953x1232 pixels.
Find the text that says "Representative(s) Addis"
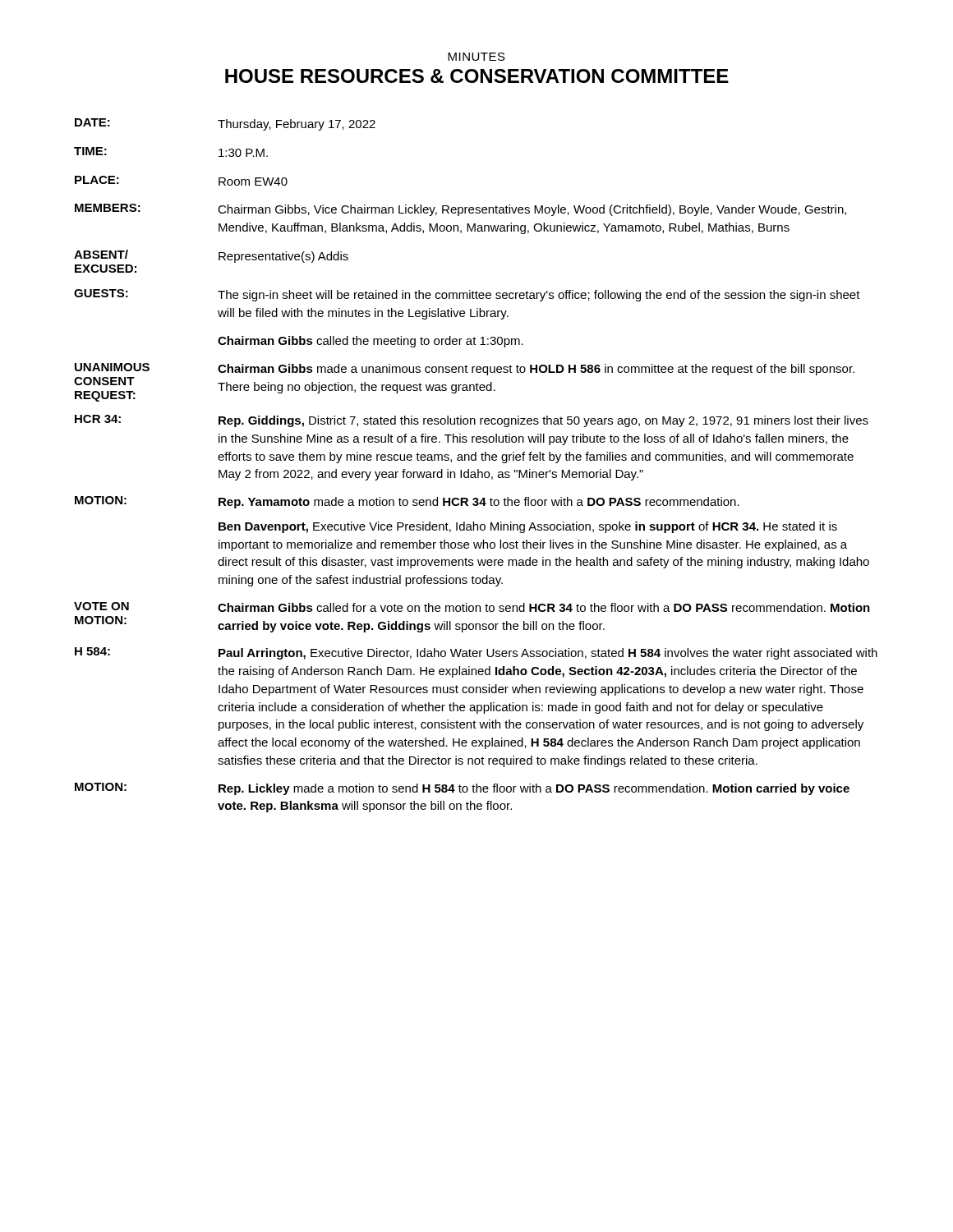283,256
